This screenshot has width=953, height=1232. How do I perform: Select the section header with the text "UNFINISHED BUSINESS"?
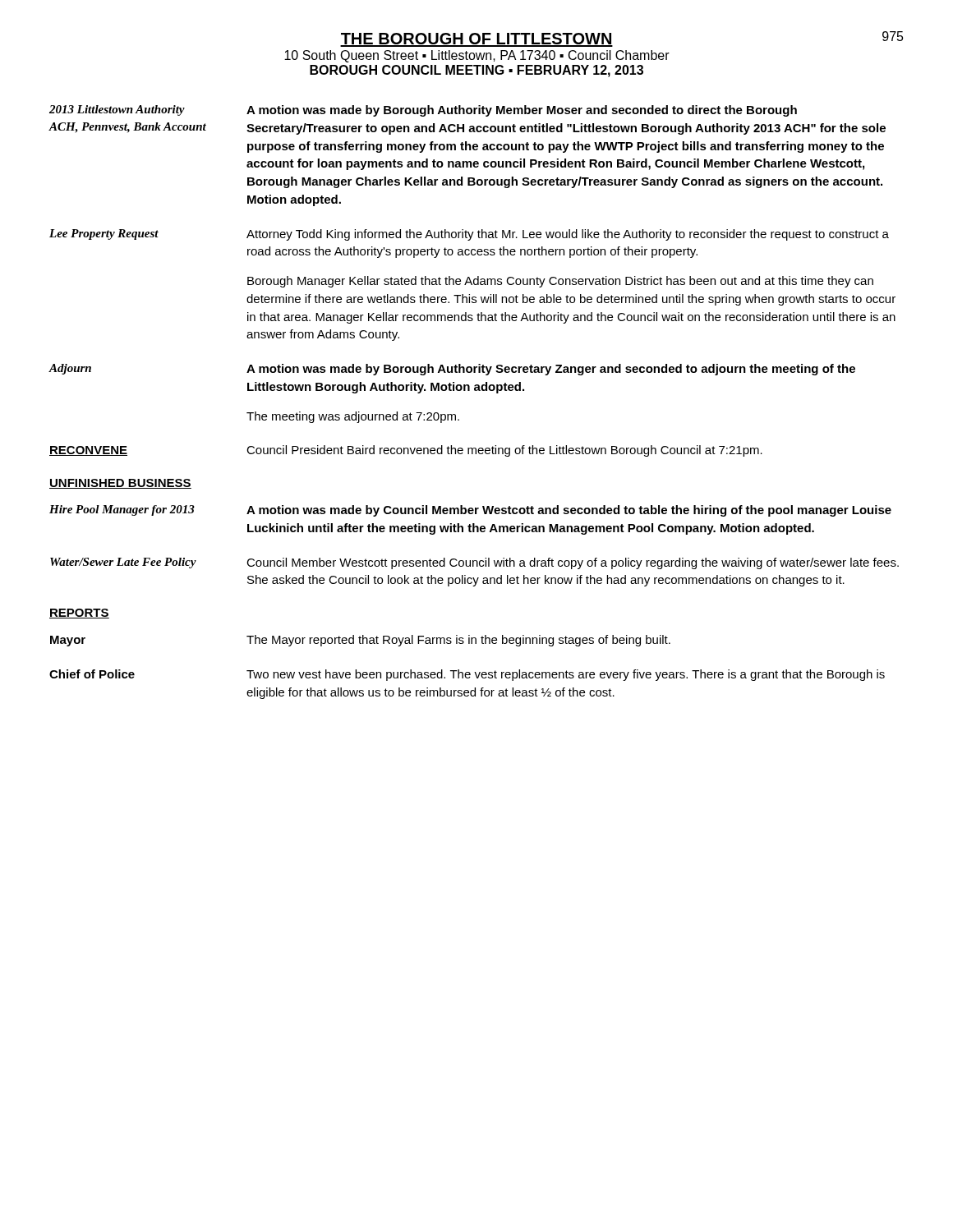(120, 483)
